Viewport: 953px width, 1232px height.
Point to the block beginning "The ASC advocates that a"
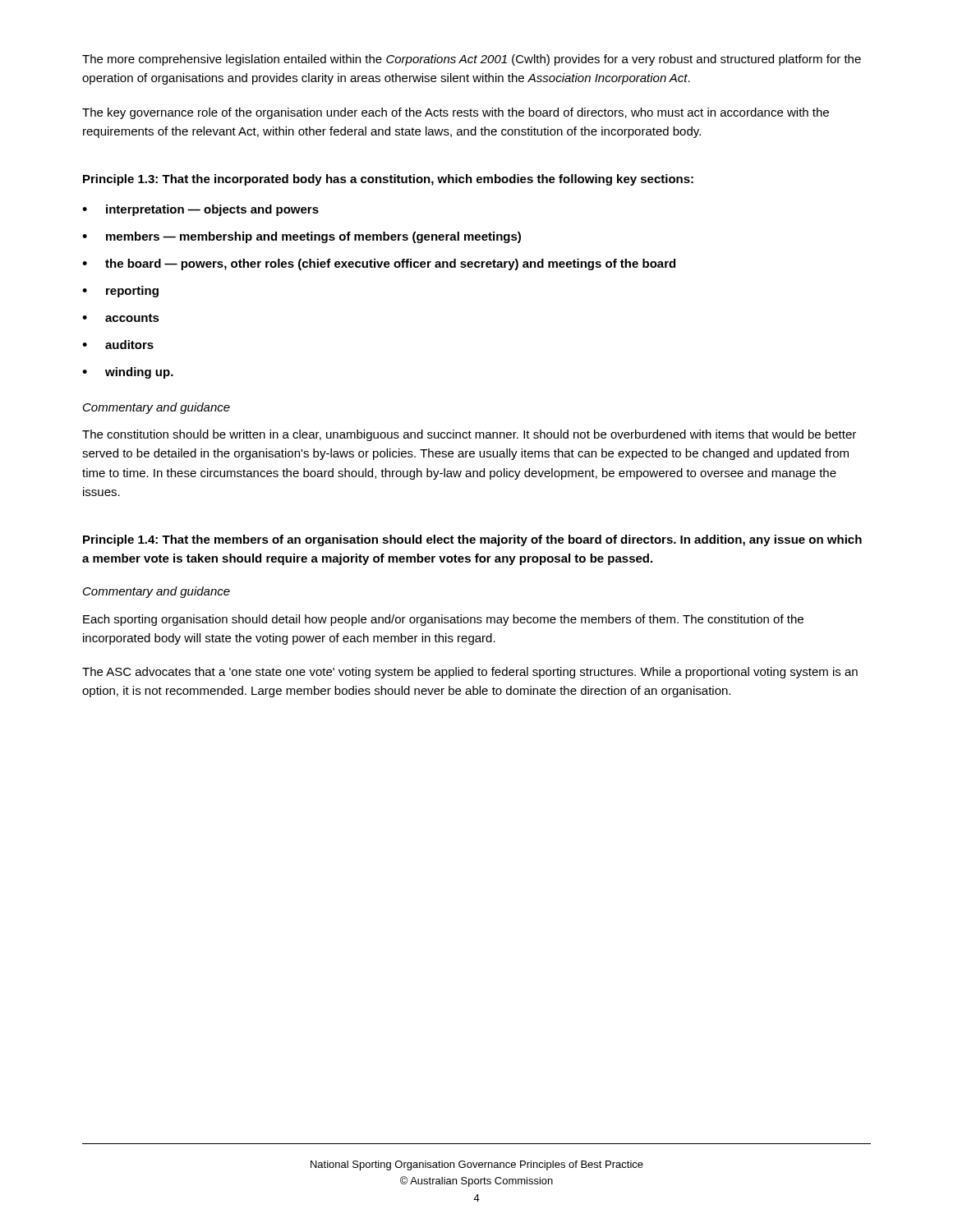point(470,681)
